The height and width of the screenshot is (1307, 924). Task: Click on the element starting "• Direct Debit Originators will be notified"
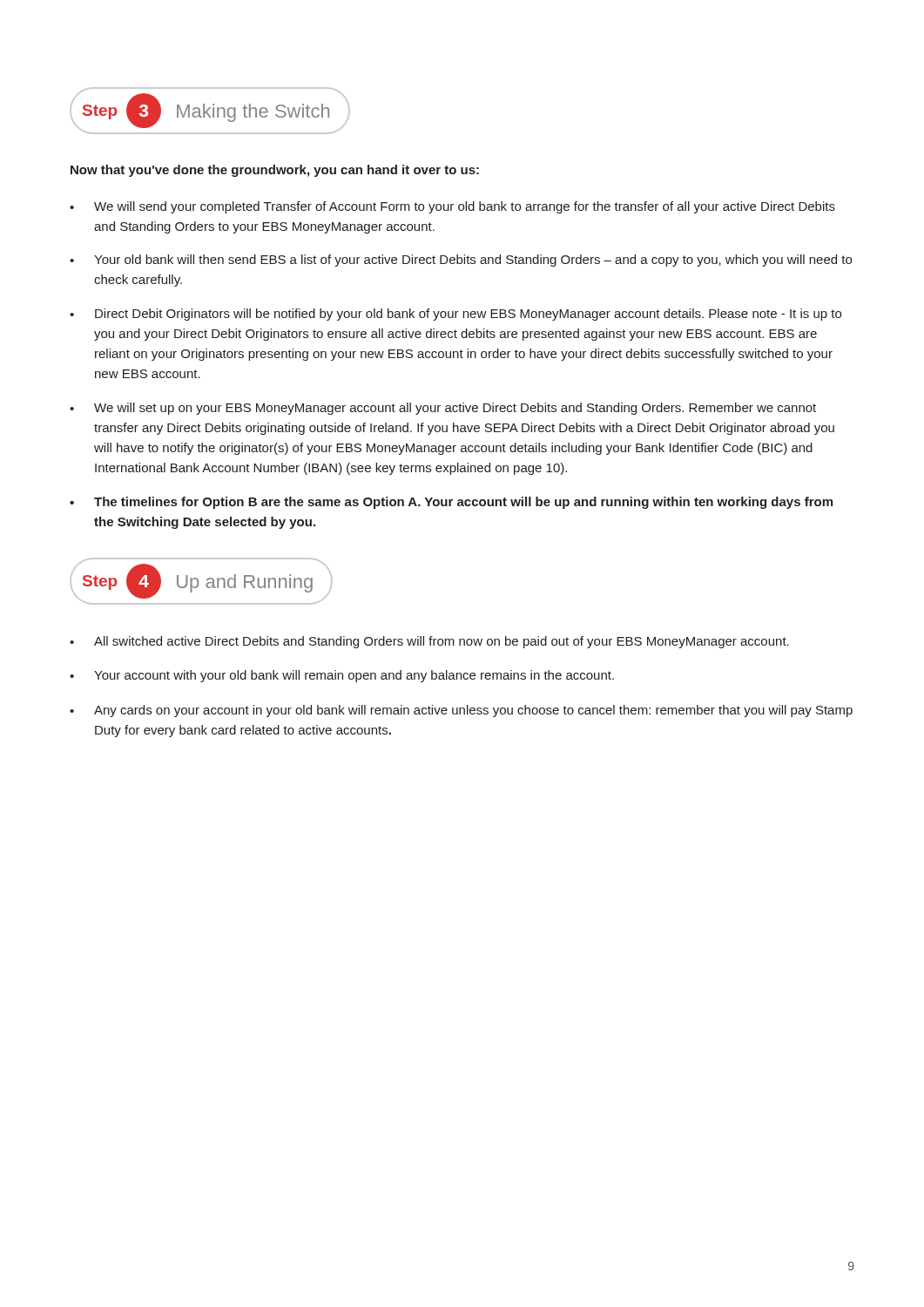[x=462, y=343]
